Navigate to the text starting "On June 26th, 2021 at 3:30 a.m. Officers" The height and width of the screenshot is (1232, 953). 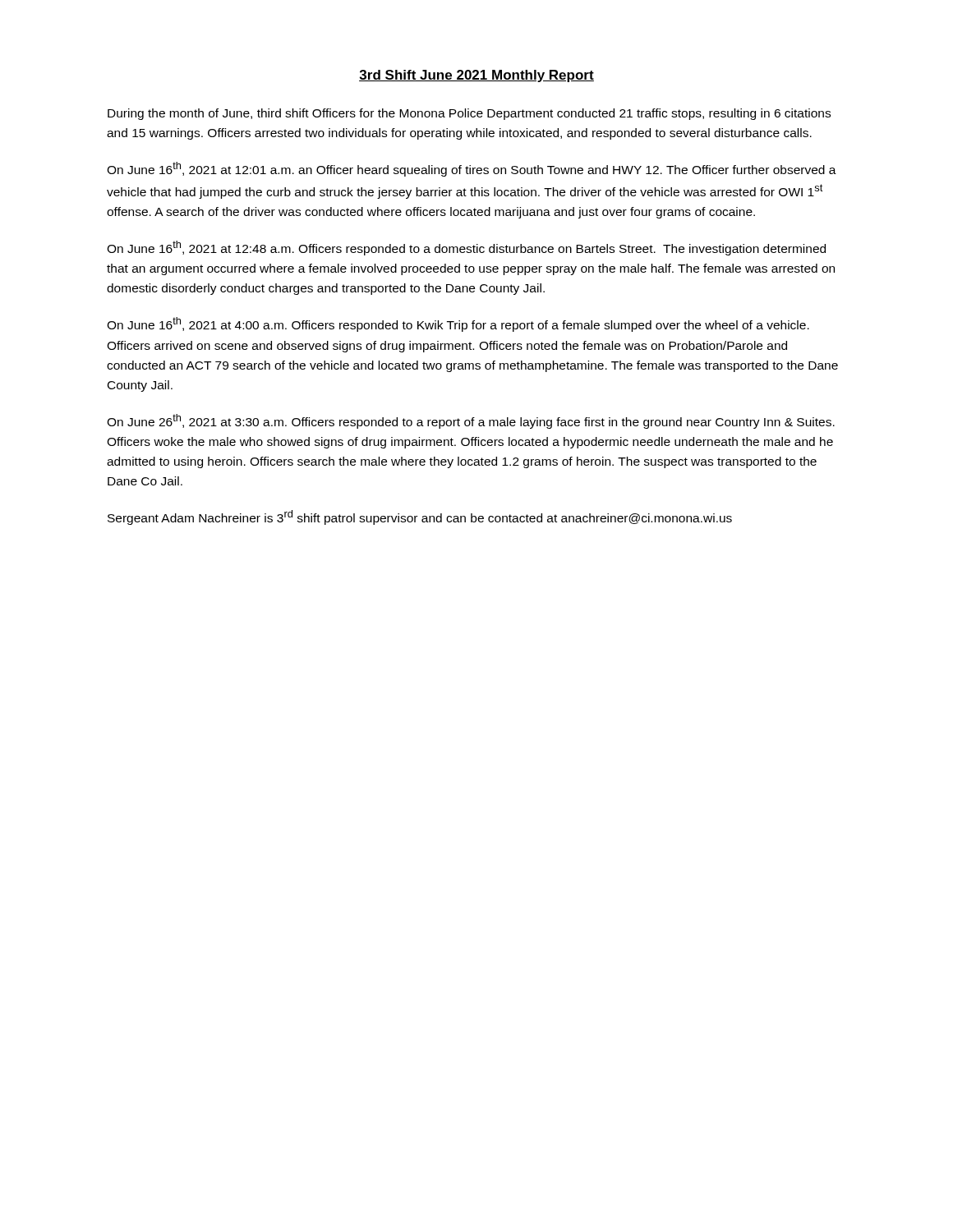(471, 449)
